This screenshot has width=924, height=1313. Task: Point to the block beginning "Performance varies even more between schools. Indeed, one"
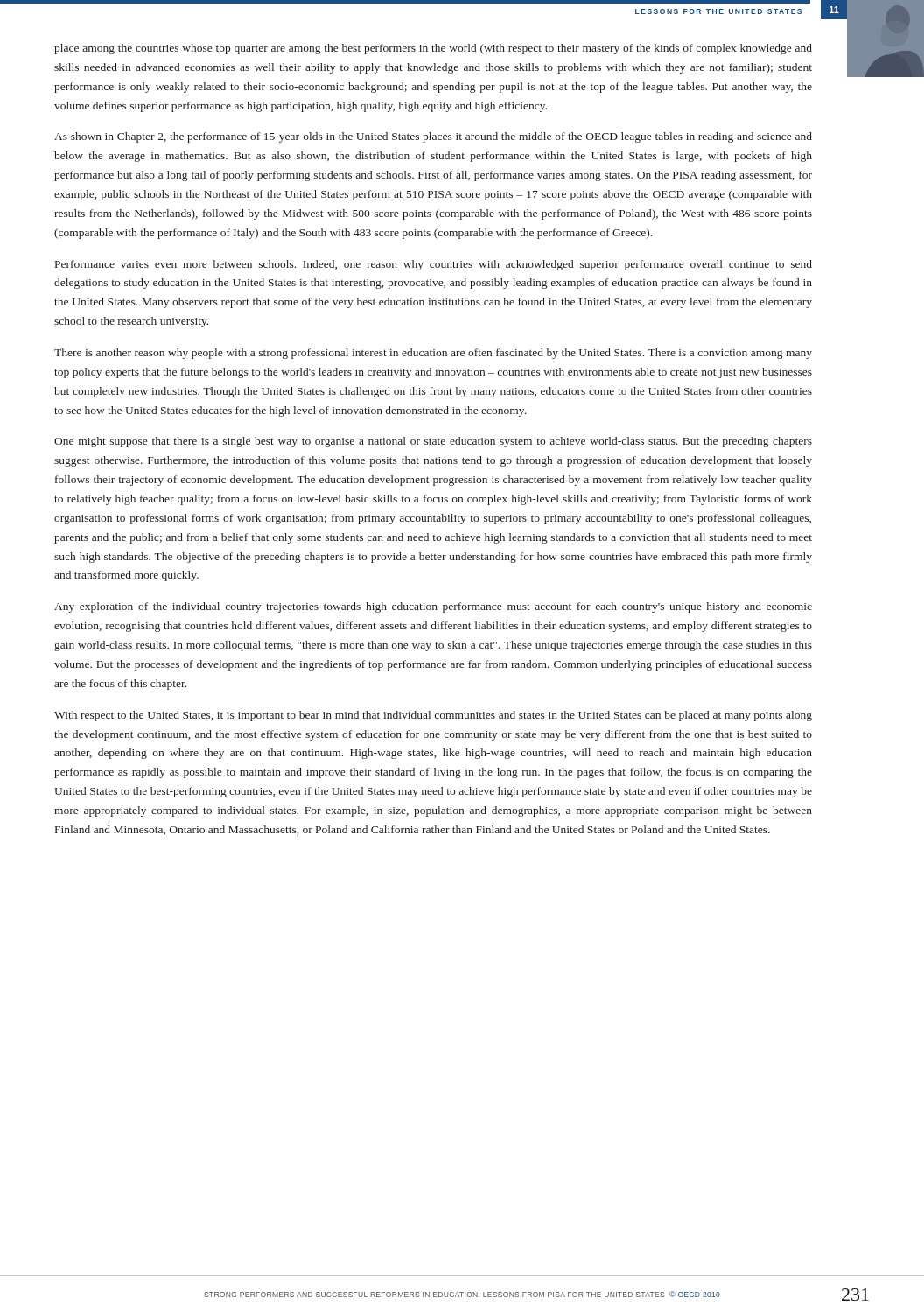[x=433, y=292]
